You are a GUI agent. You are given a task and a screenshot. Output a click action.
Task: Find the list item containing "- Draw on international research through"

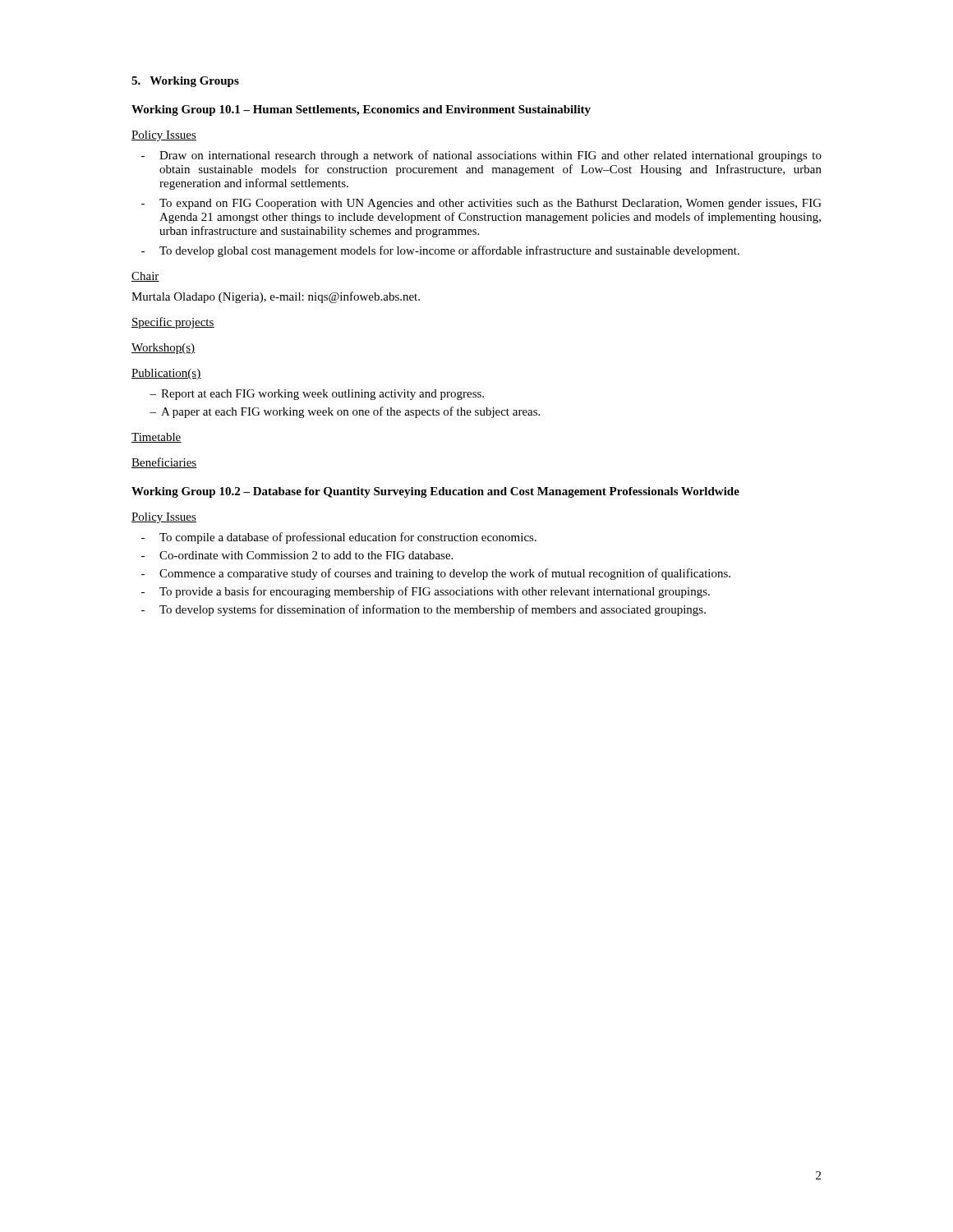tap(476, 170)
